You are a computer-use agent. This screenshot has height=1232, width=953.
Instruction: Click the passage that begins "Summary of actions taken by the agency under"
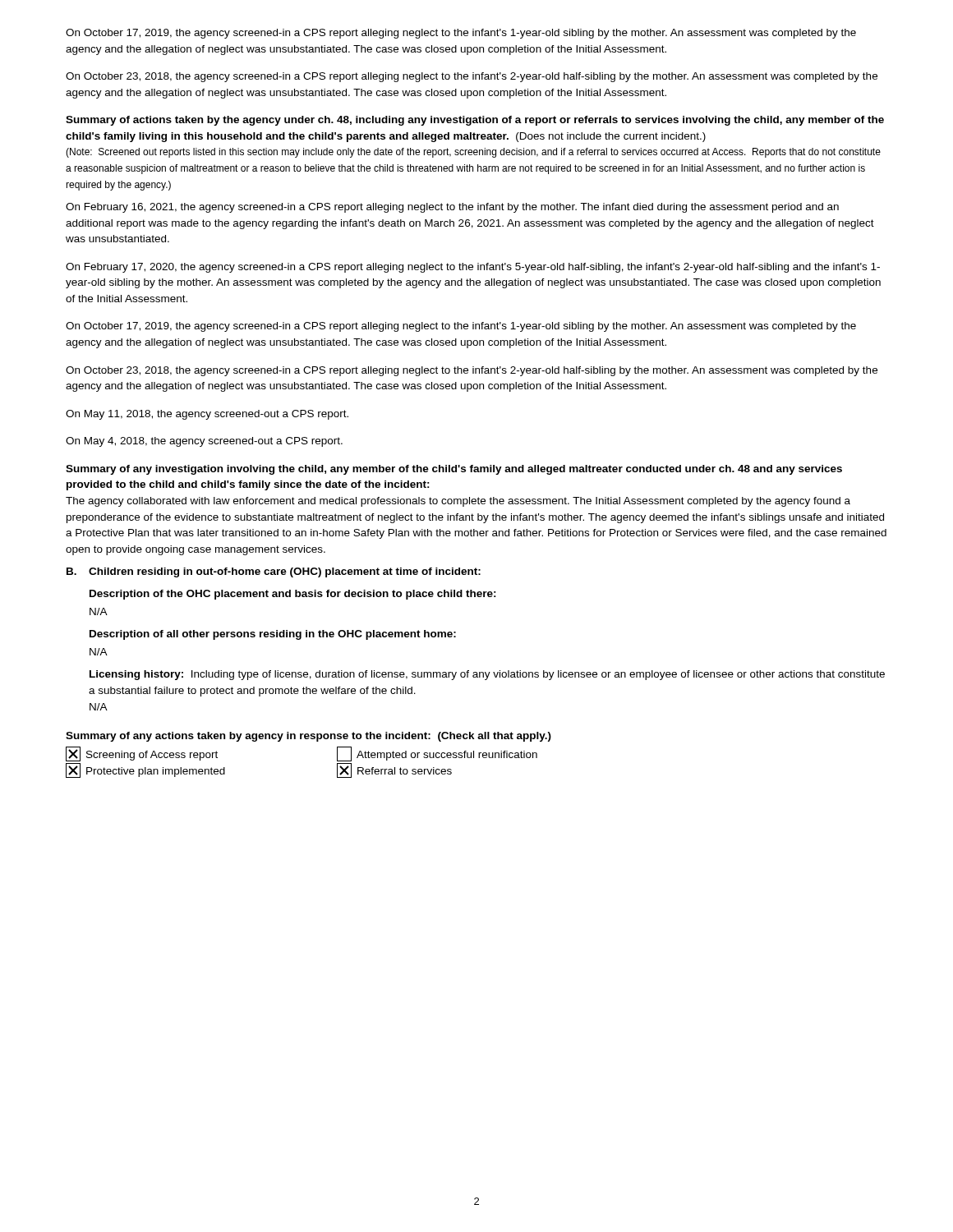(475, 152)
